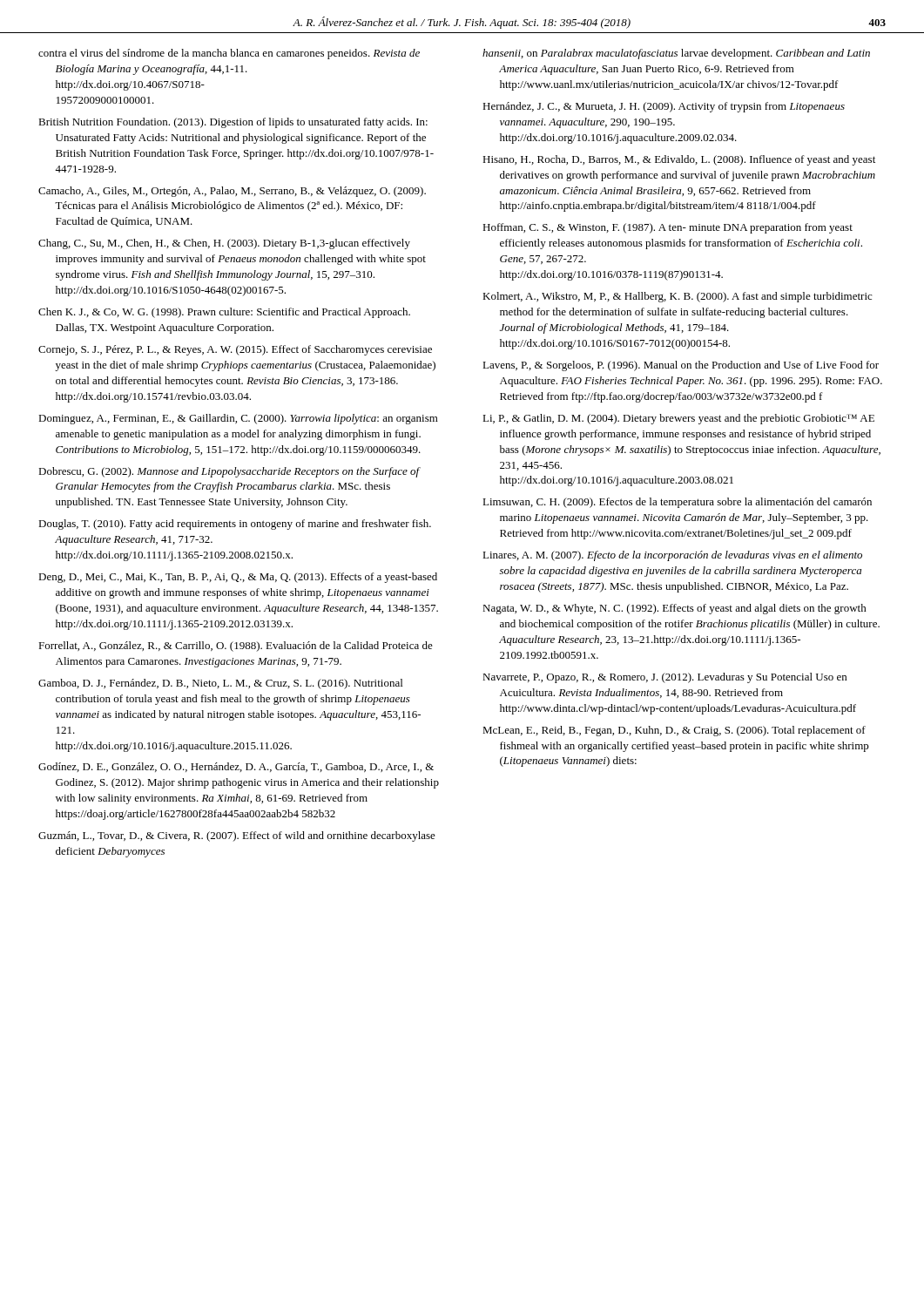Viewport: 924px width, 1307px height.
Task: Click on the block starting "British Nutrition Foundation. (2013)."
Action: 236,145
